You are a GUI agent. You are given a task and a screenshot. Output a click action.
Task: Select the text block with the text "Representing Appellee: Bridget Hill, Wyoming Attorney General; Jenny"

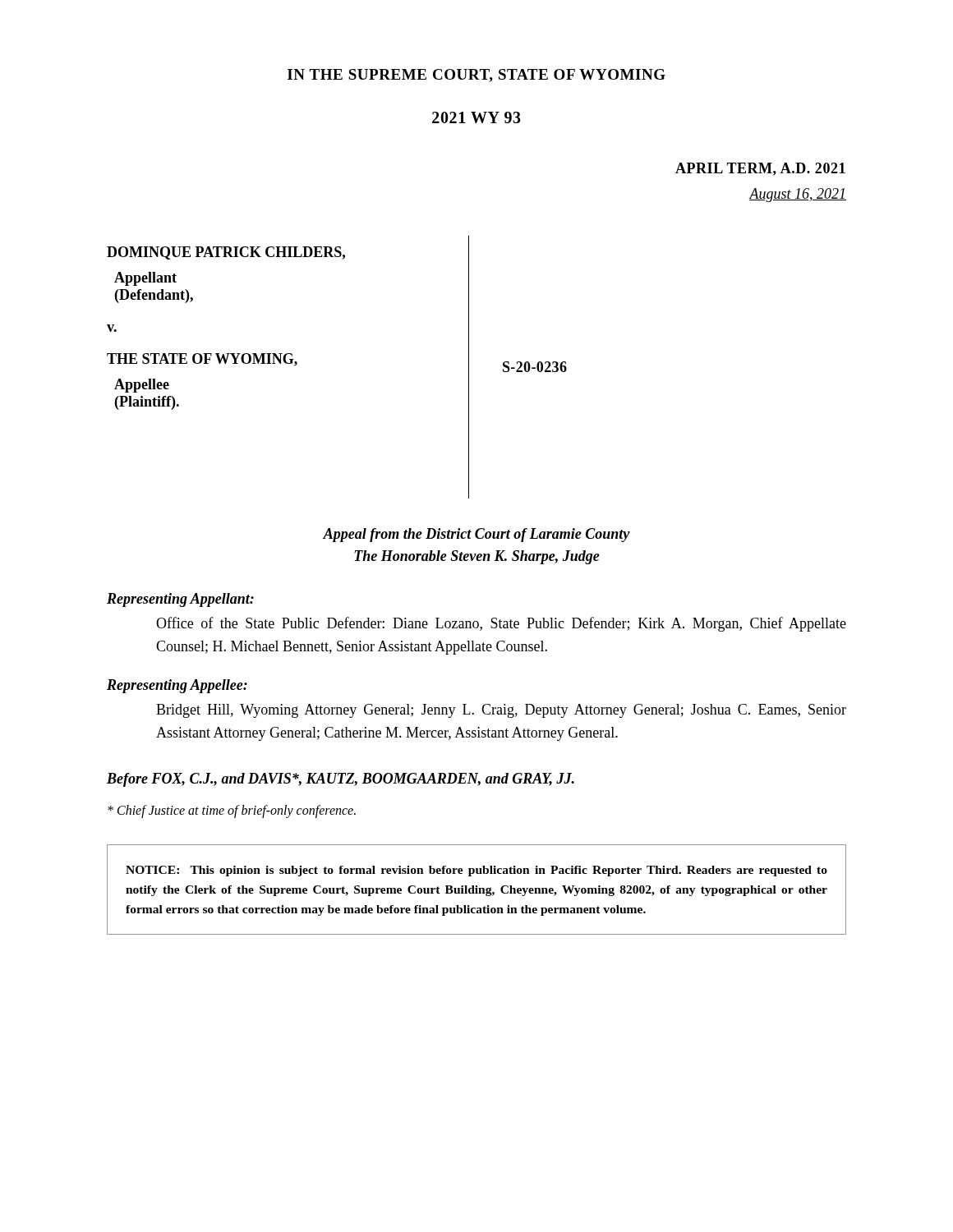(x=476, y=711)
